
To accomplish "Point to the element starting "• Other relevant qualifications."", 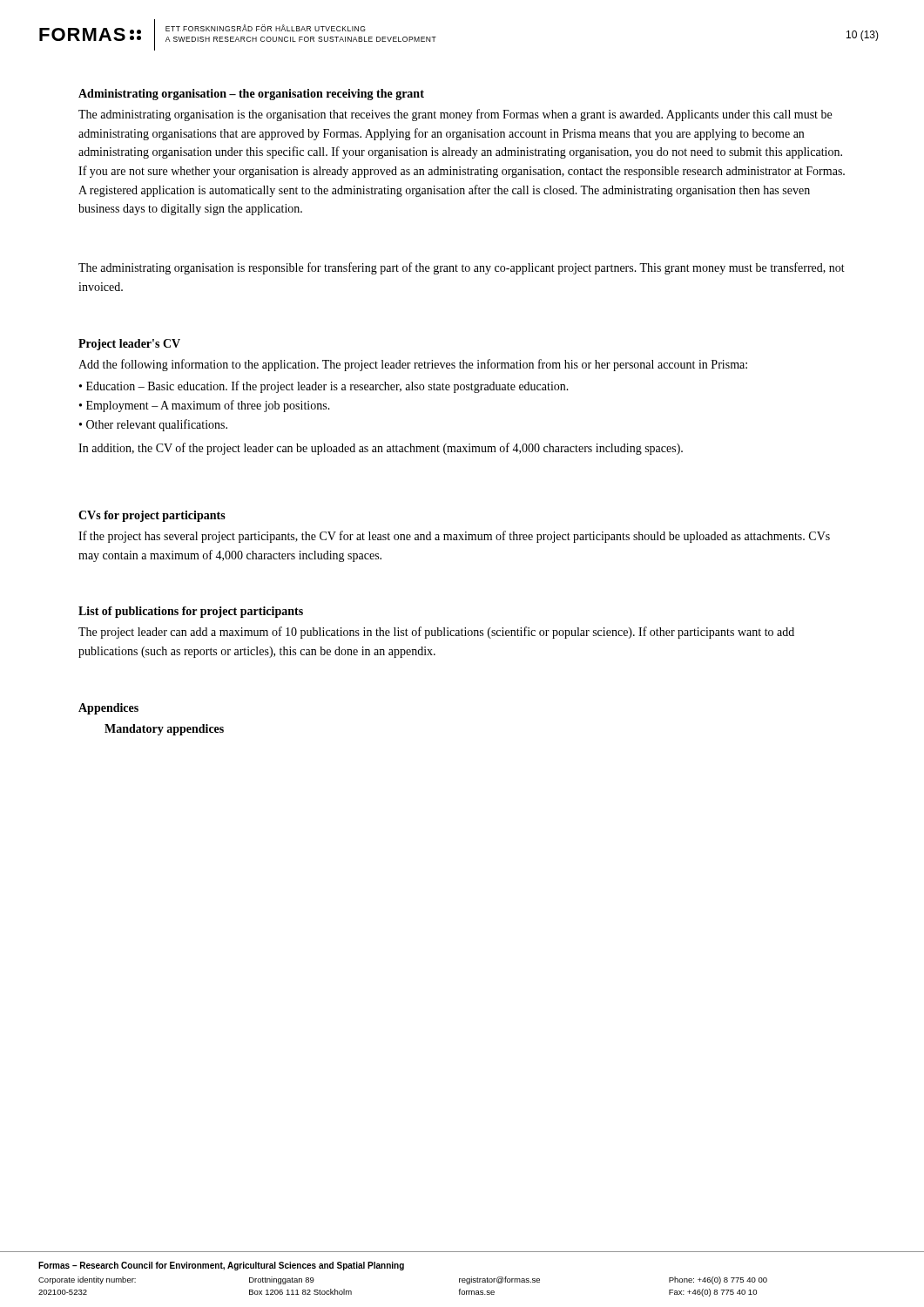I will (153, 424).
